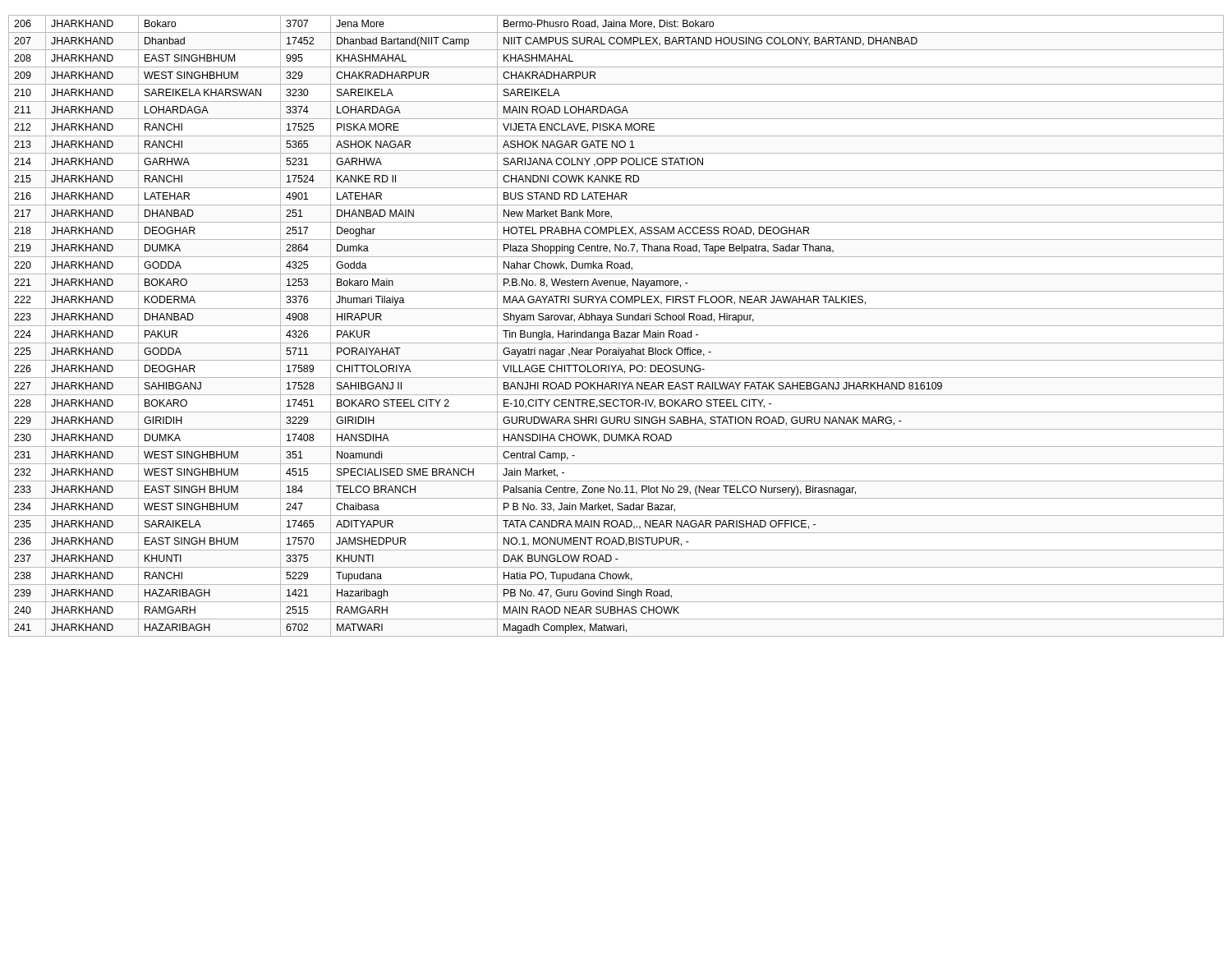Find the table that mentions "HANSDIHA CHOWK, DUMKA ROAD"

pyautogui.click(x=616, y=326)
